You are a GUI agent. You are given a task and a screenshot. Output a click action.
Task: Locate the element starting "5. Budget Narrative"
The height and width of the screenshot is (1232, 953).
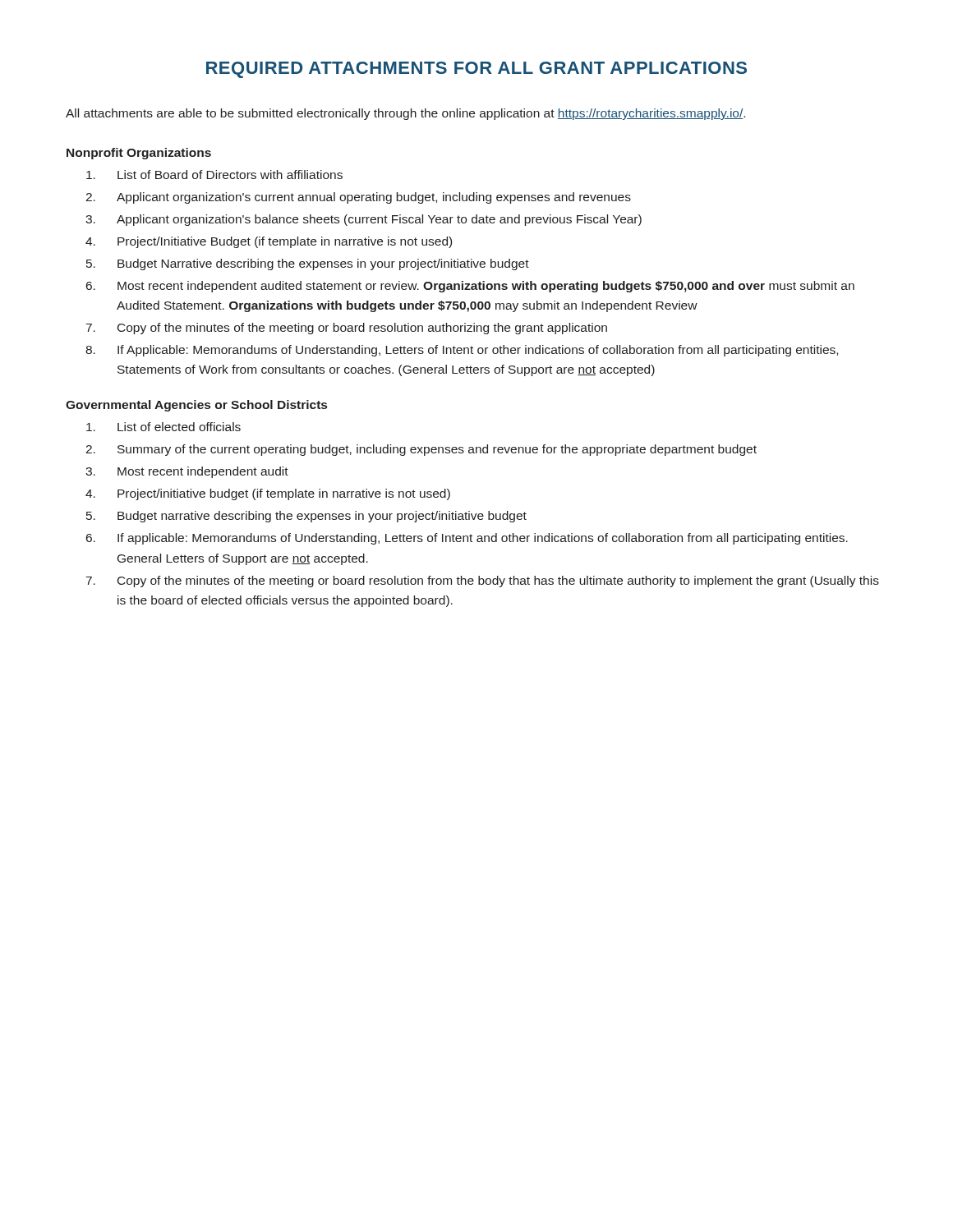pos(476,264)
